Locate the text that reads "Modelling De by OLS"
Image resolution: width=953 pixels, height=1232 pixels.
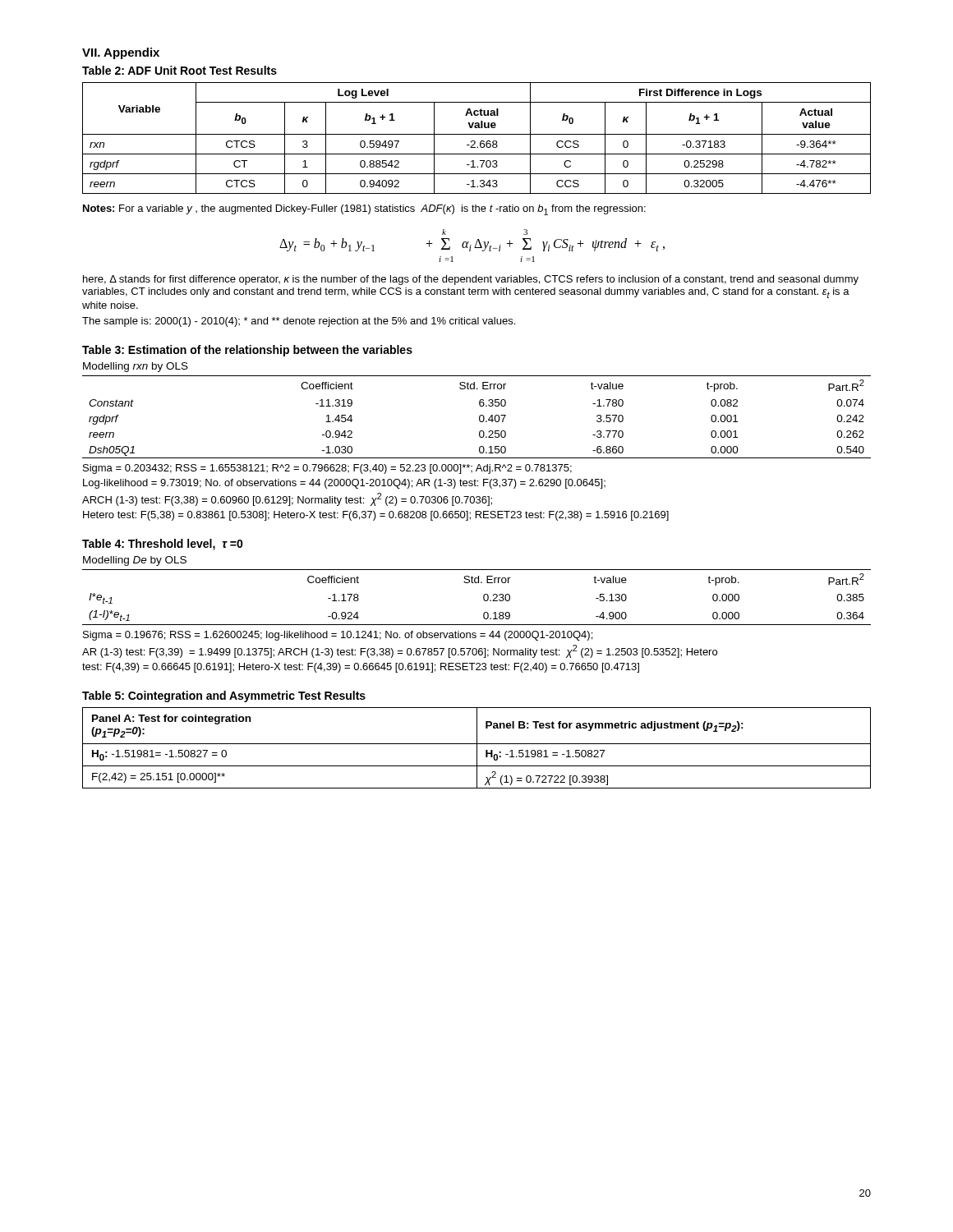(135, 560)
